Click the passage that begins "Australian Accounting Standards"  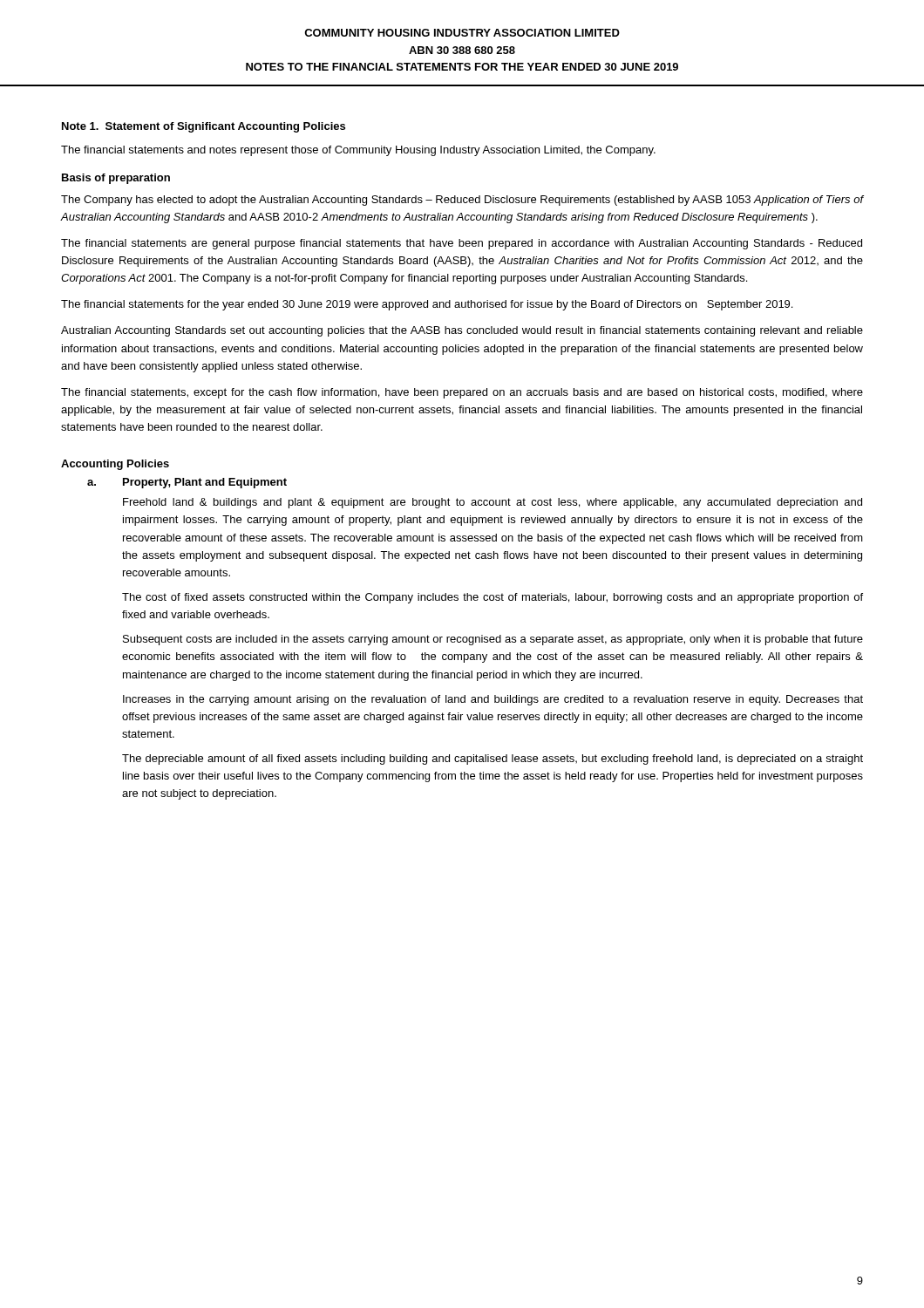pos(462,348)
